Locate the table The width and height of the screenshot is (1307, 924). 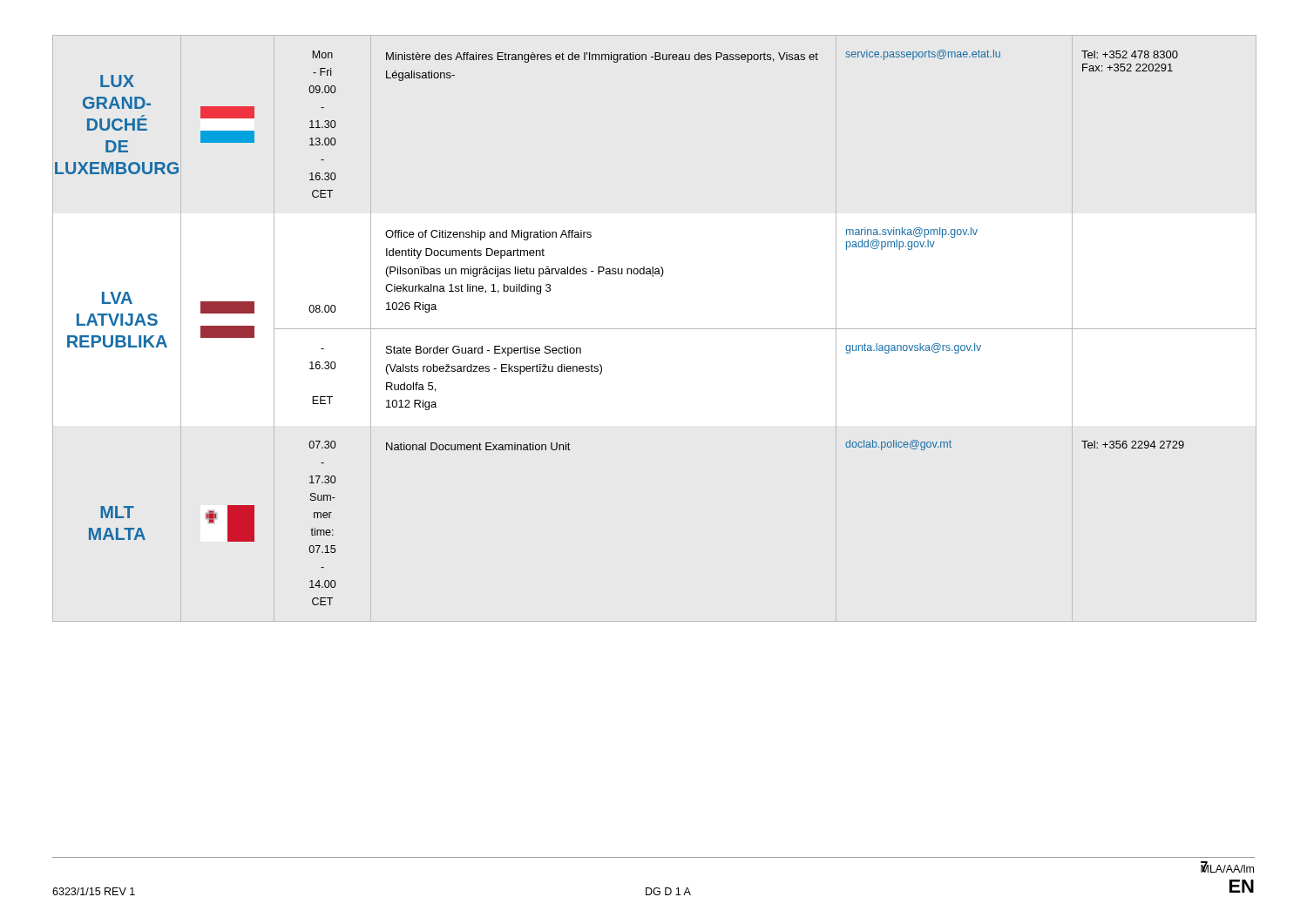pos(654,328)
